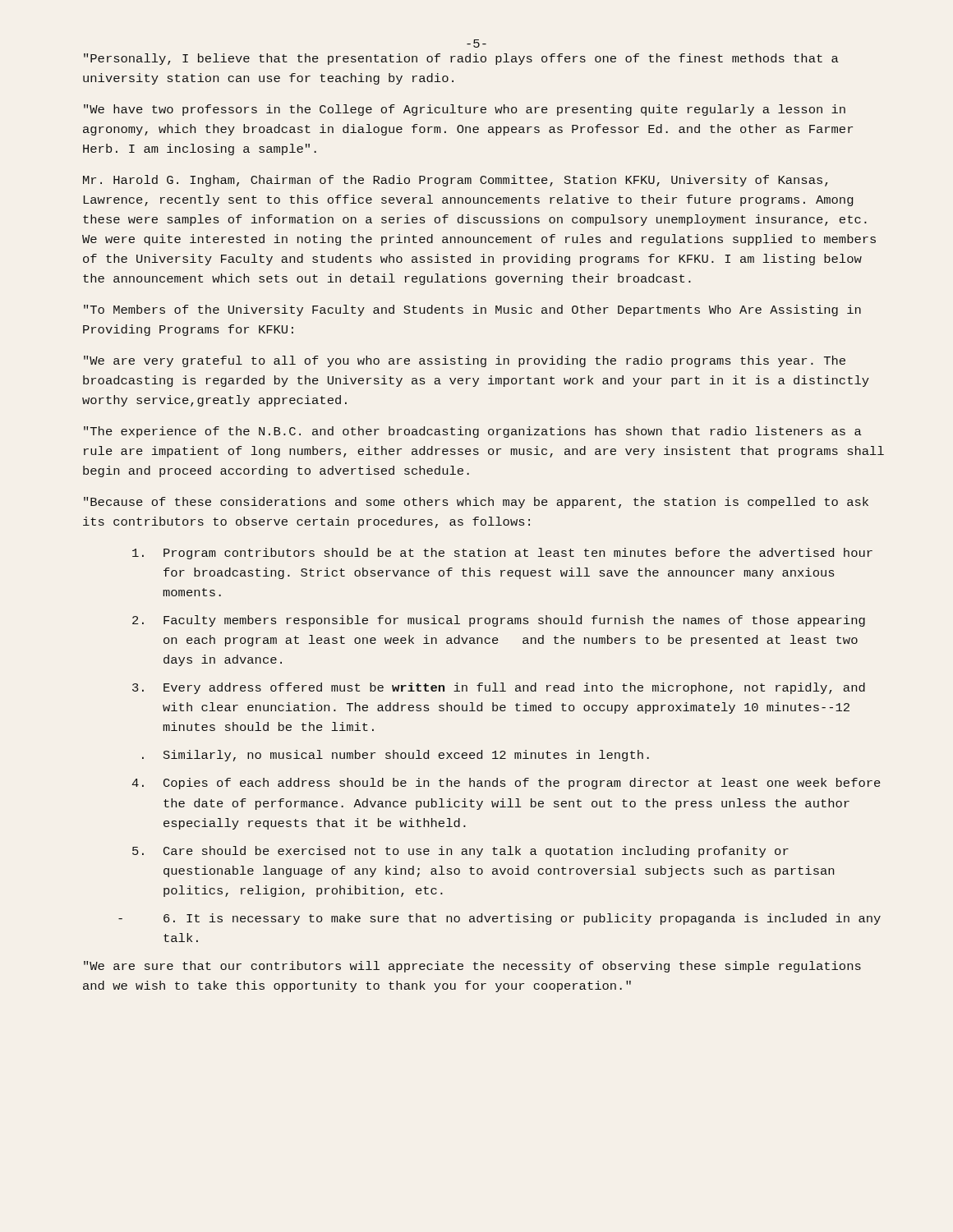Select the region starting ""Personally, I believe that the presentation of"

(460, 69)
